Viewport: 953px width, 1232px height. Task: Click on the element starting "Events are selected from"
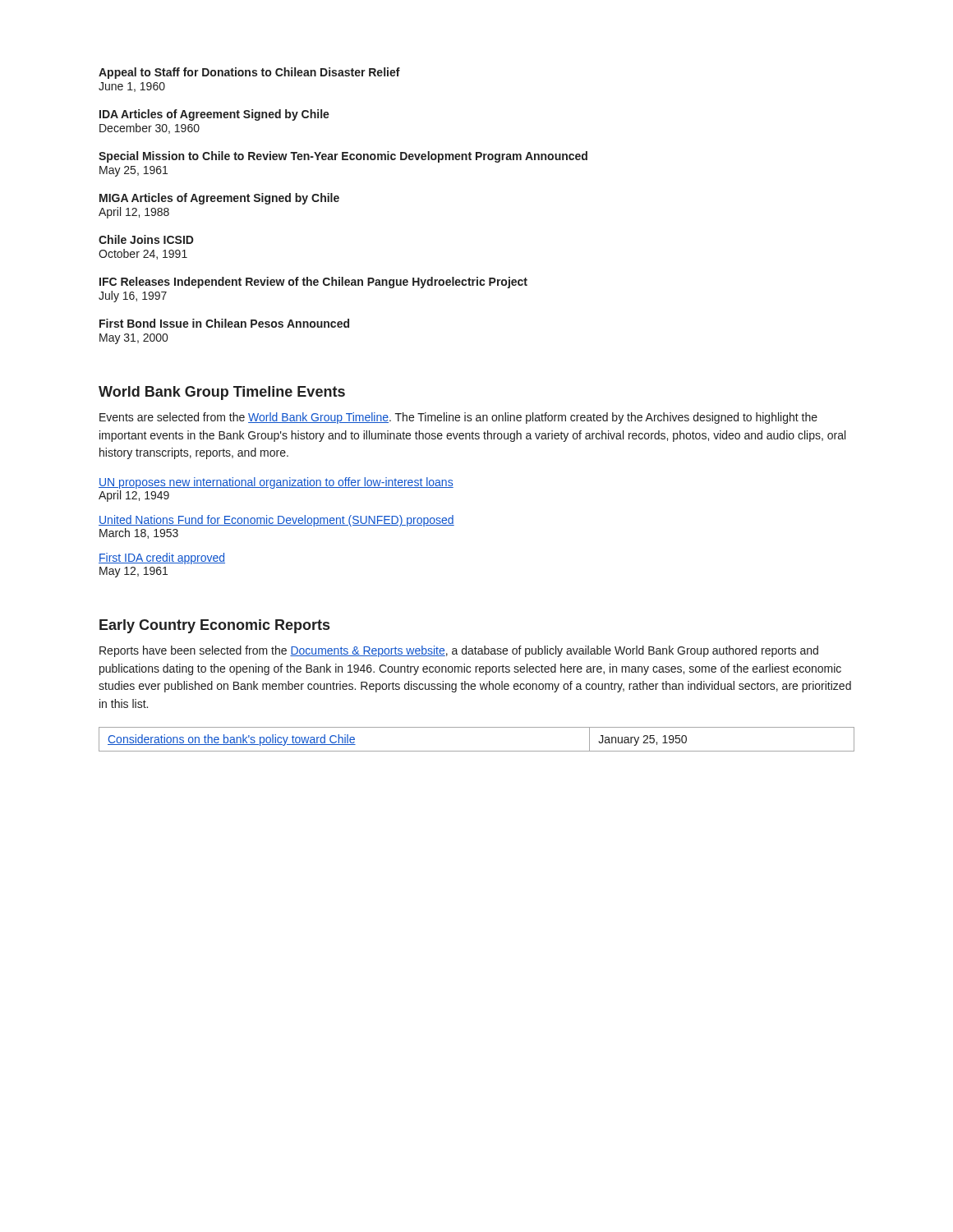tap(472, 435)
